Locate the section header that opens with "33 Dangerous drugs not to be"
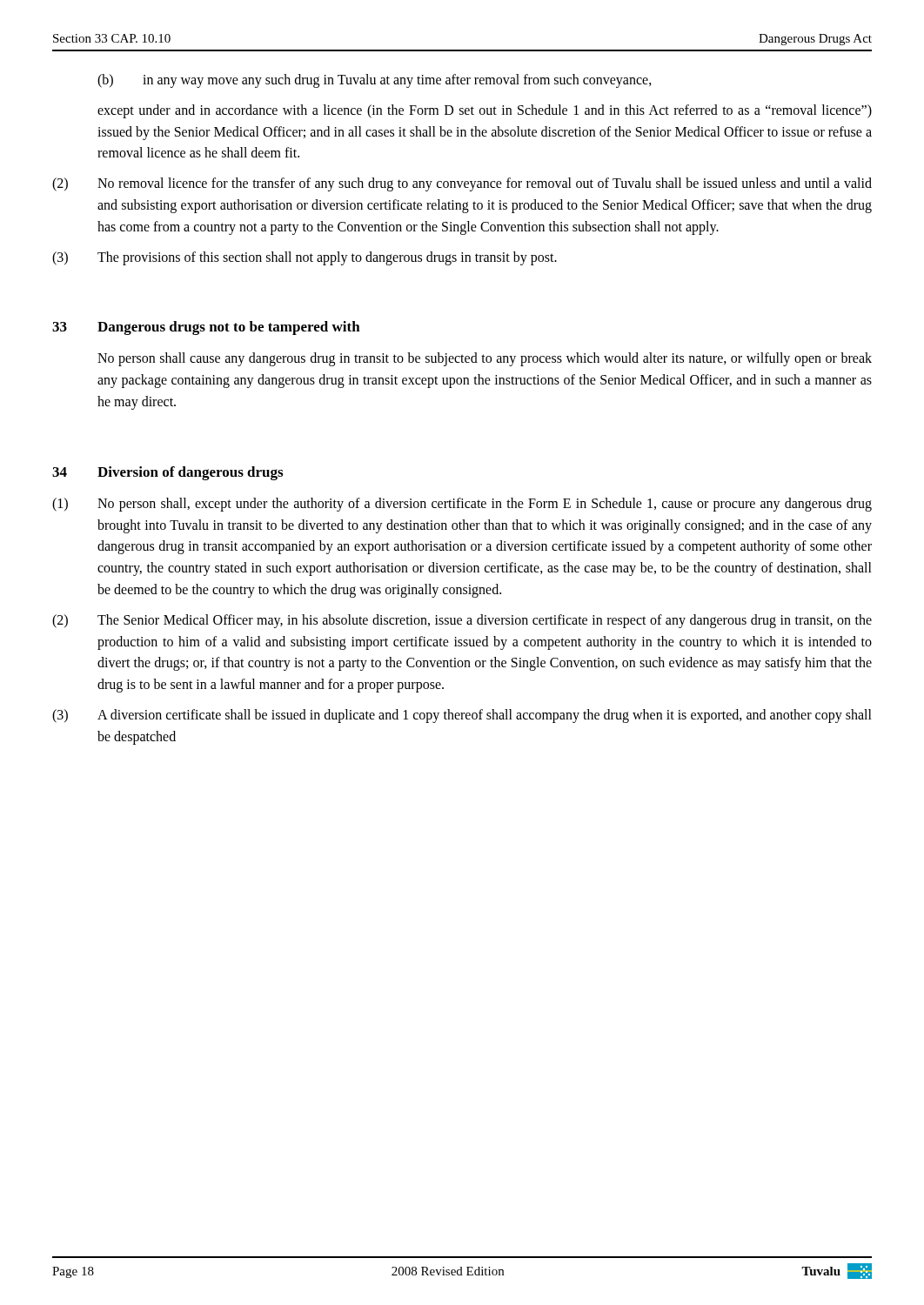924x1305 pixels. 206,327
